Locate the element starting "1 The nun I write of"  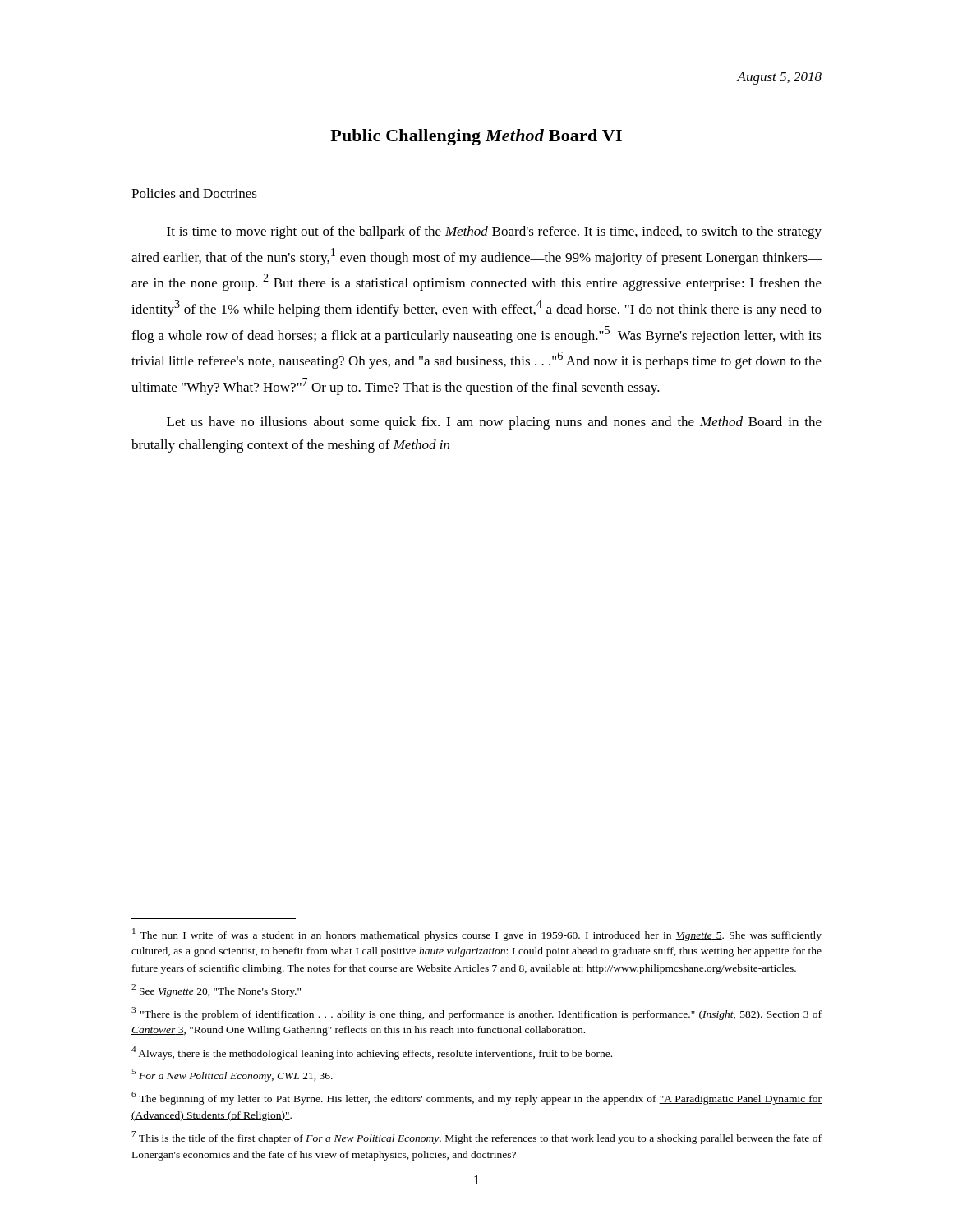pos(476,949)
